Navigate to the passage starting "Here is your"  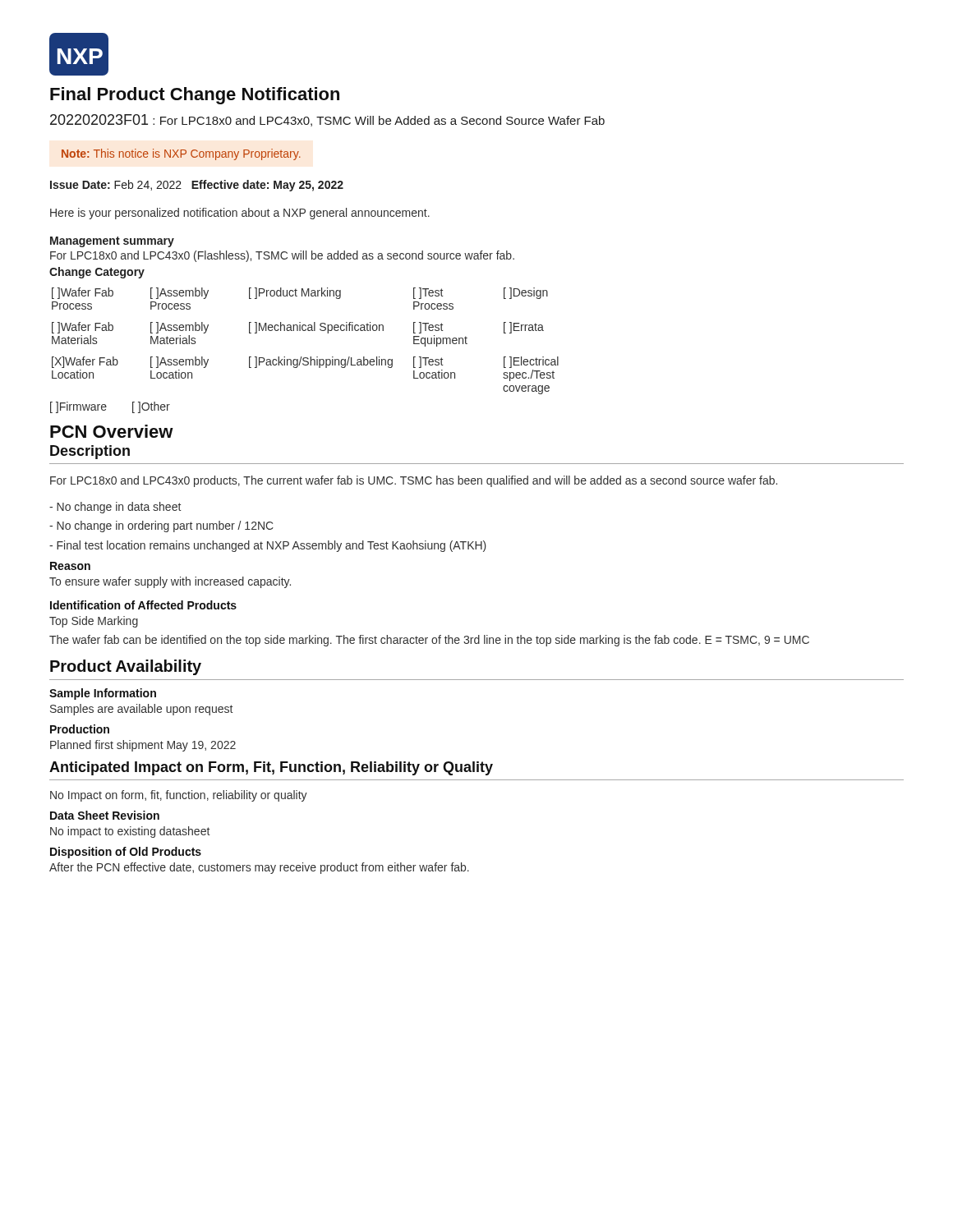click(x=240, y=213)
